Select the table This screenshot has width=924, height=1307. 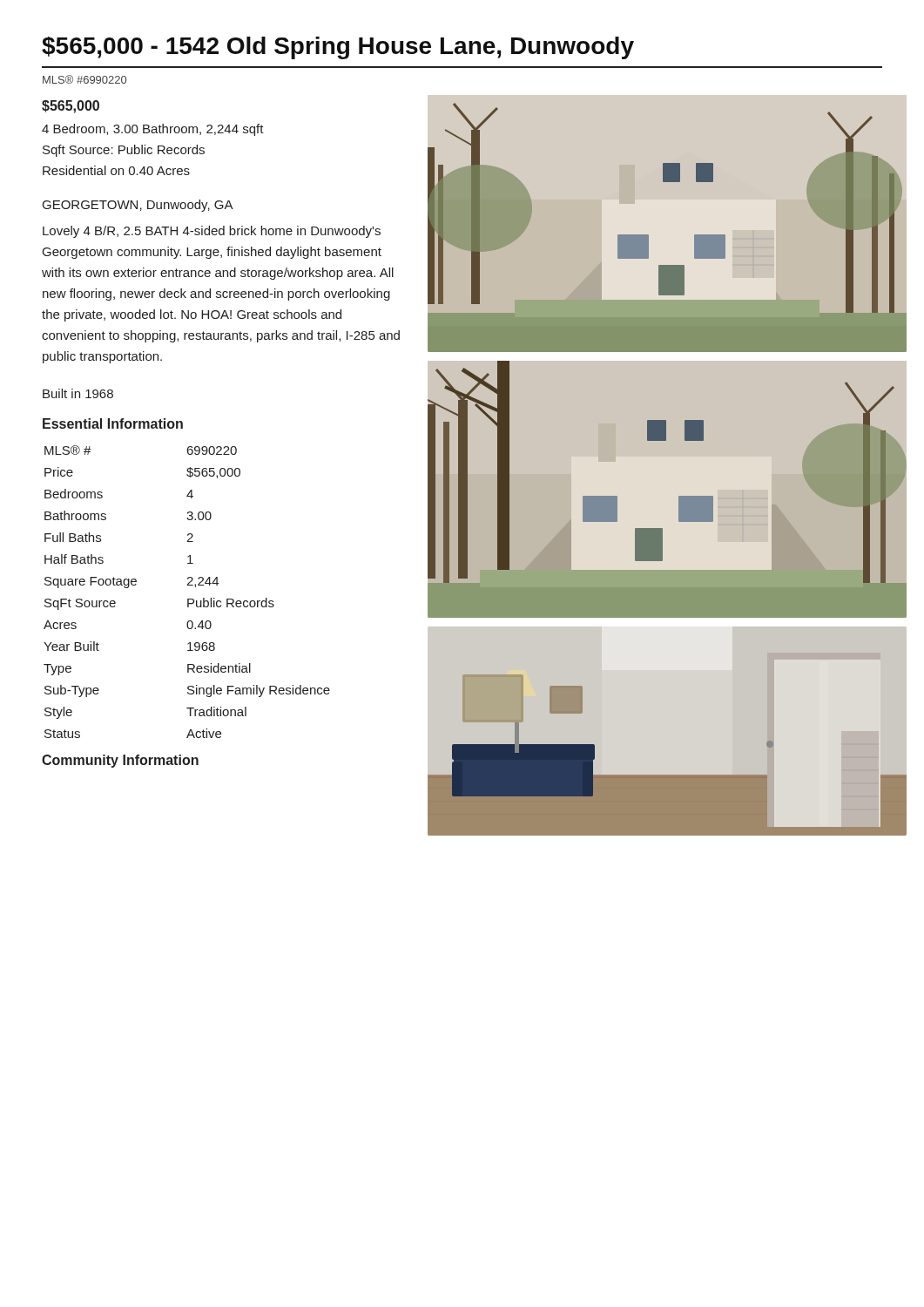click(x=222, y=592)
